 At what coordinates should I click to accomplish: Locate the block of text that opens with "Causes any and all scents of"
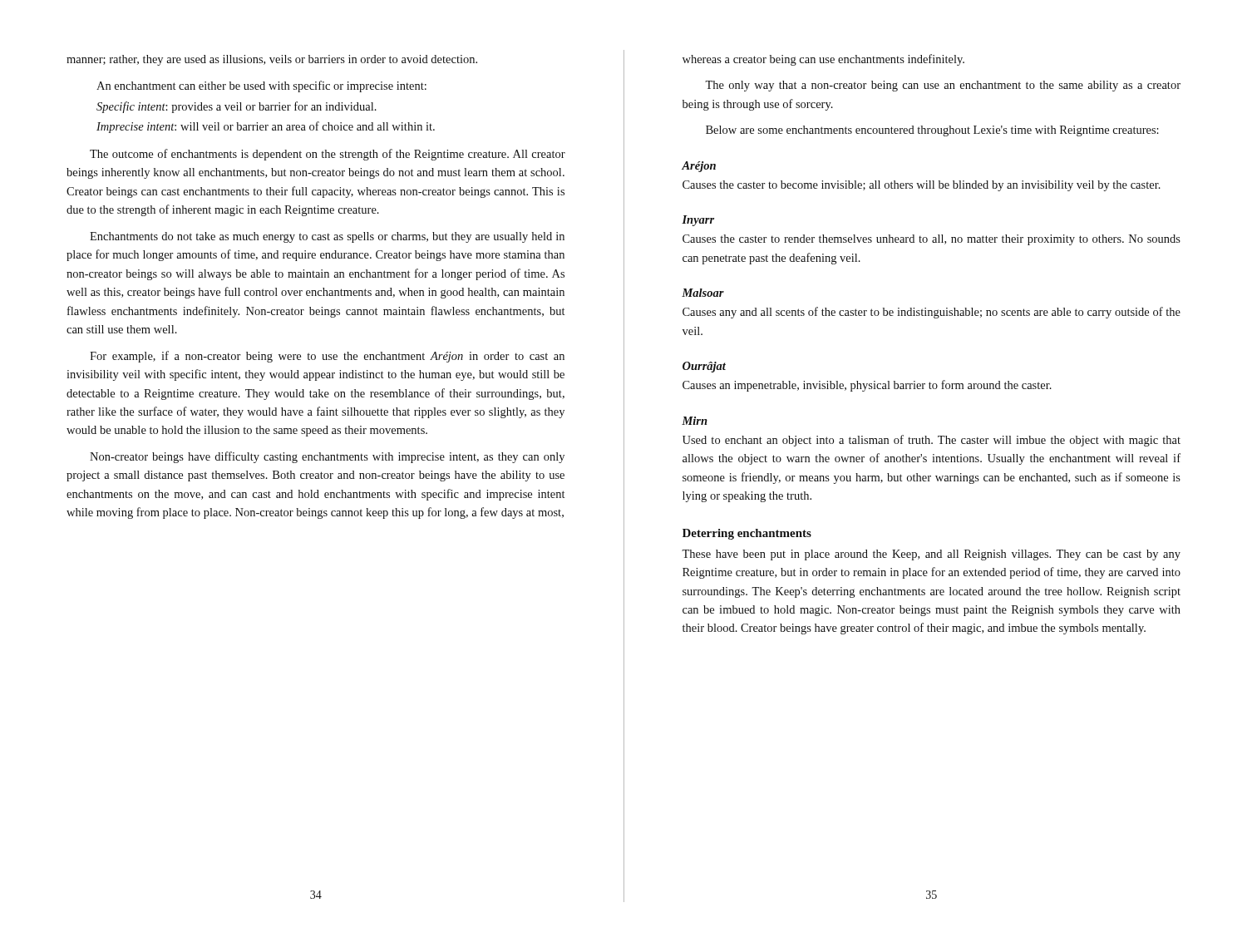point(931,321)
